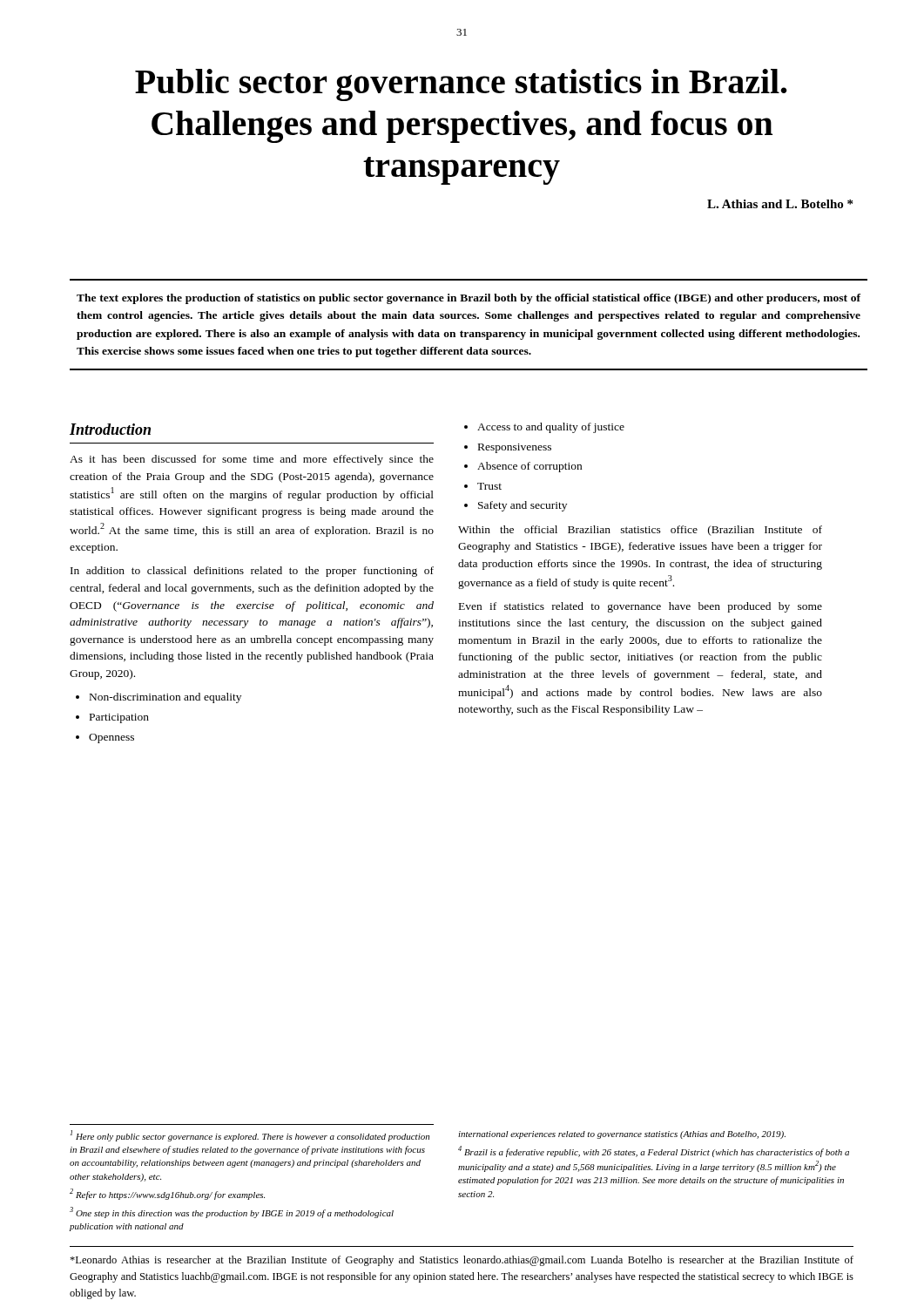Point to the passage starting "Absence of corruption"

coord(530,466)
